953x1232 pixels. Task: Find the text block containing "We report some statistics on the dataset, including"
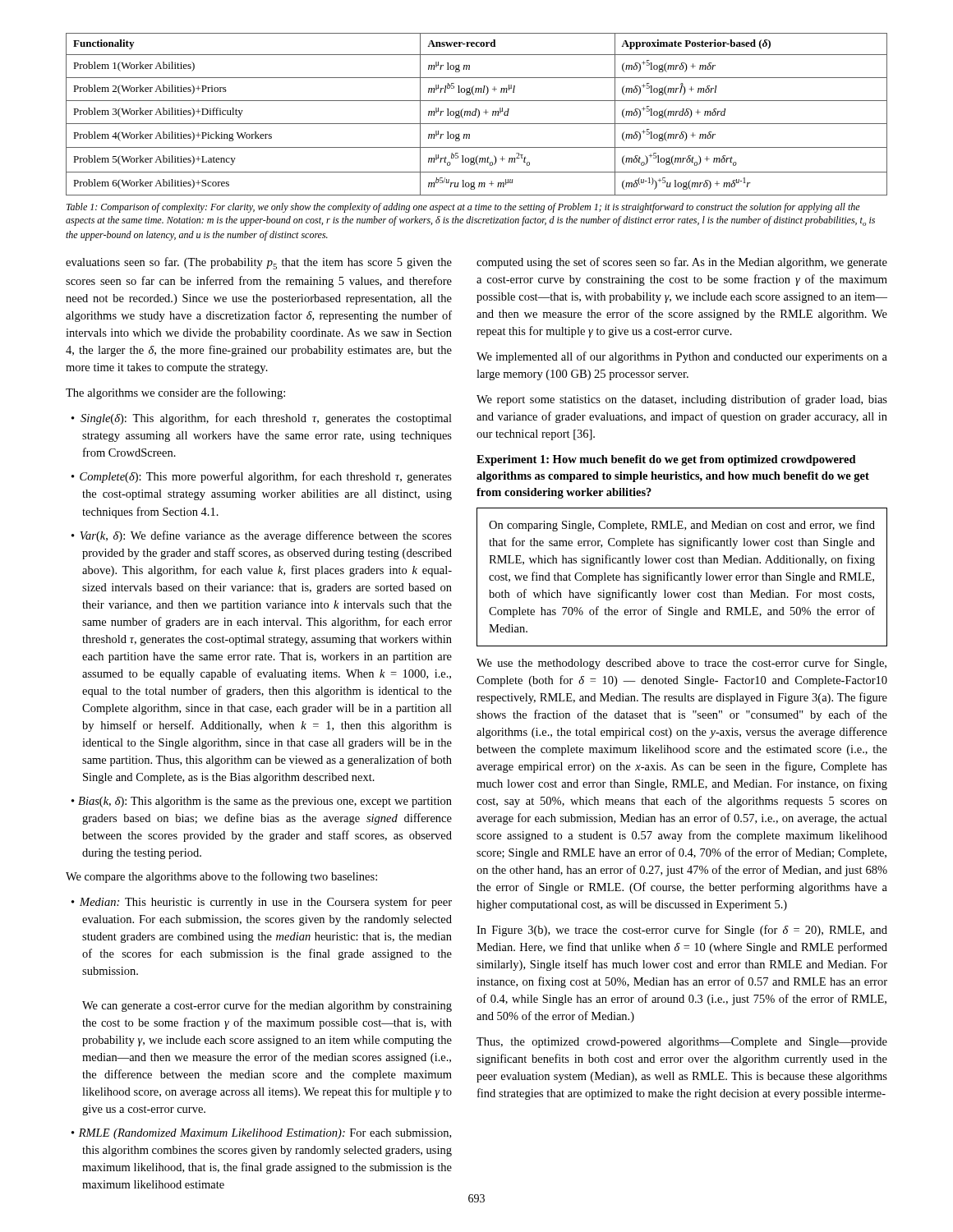(x=682, y=416)
